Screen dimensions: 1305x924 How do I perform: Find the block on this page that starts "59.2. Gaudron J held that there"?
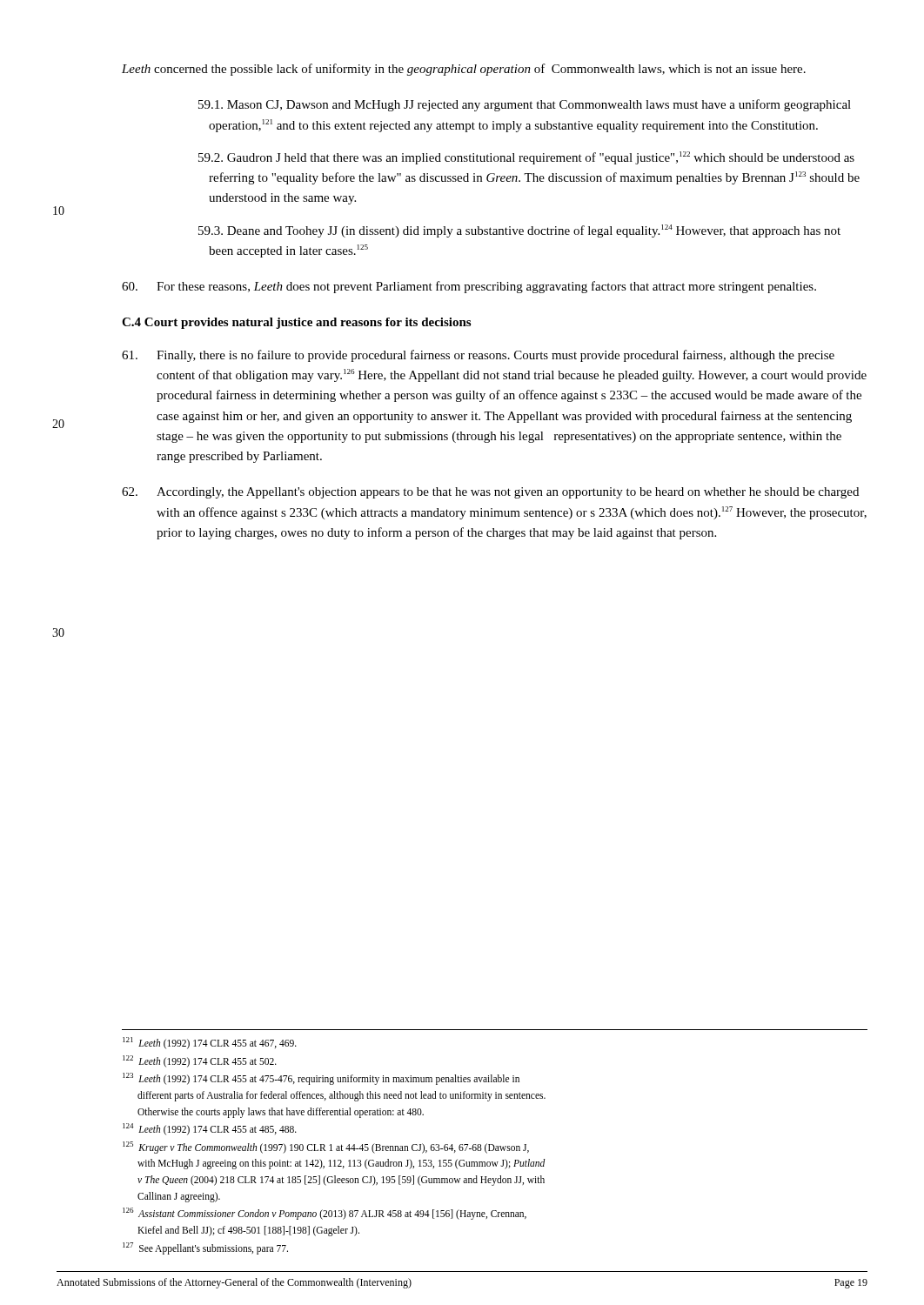529,177
